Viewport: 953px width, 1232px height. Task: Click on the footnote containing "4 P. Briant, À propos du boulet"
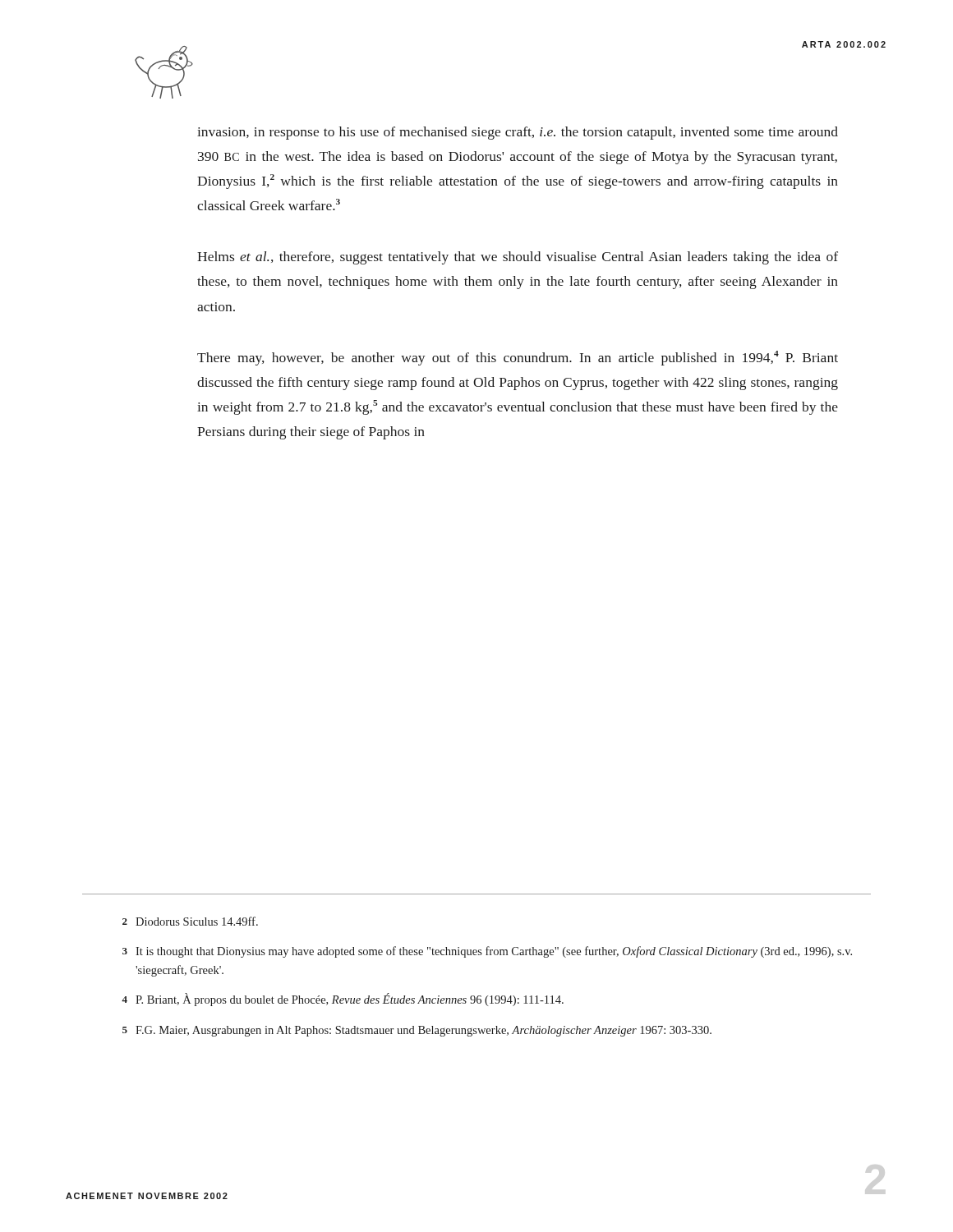pyautogui.click(x=476, y=1000)
